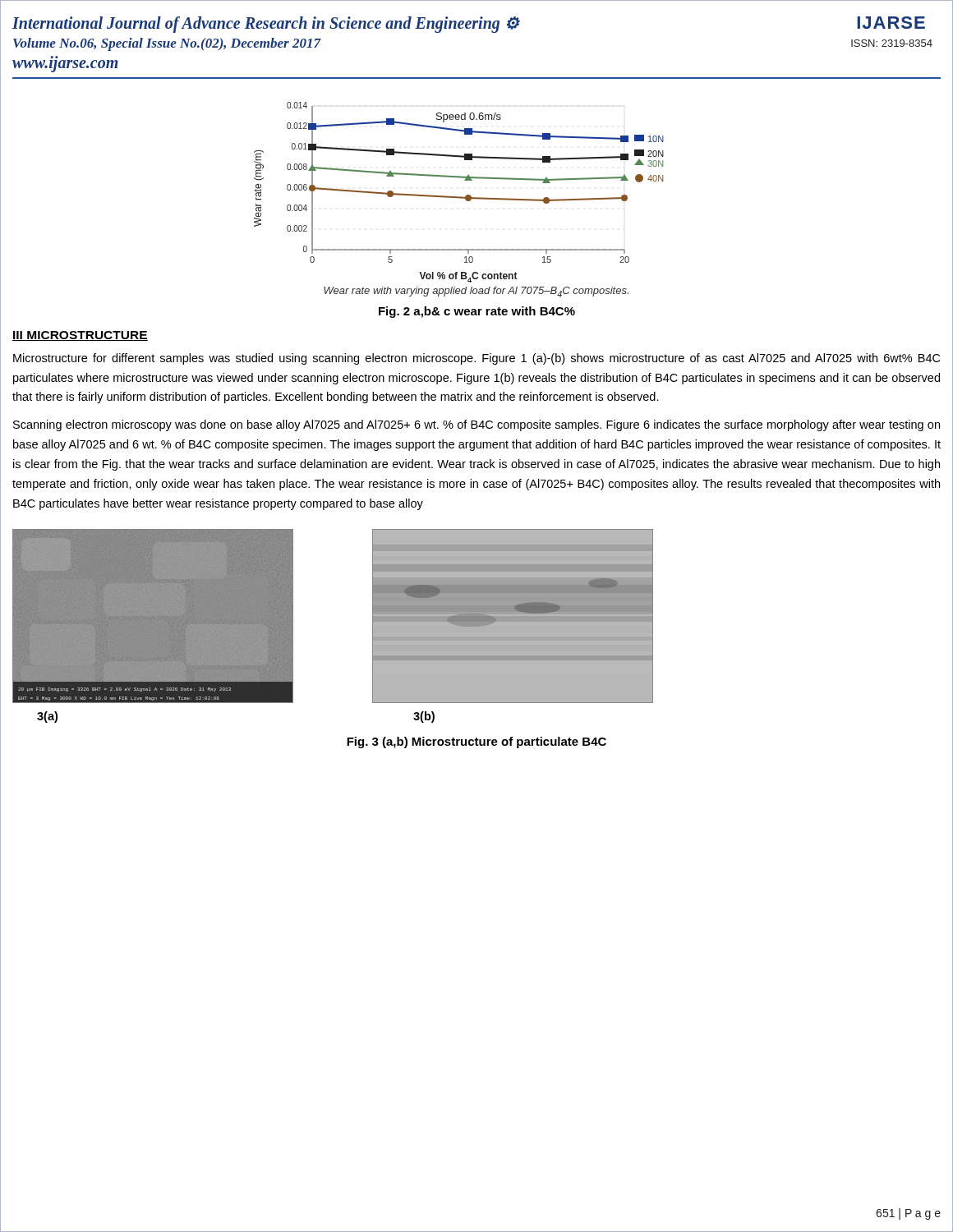This screenshot has height=1232, width=953.
Task: Find the region starting "Scanning electron microscopy"
Action: [476, 464]
